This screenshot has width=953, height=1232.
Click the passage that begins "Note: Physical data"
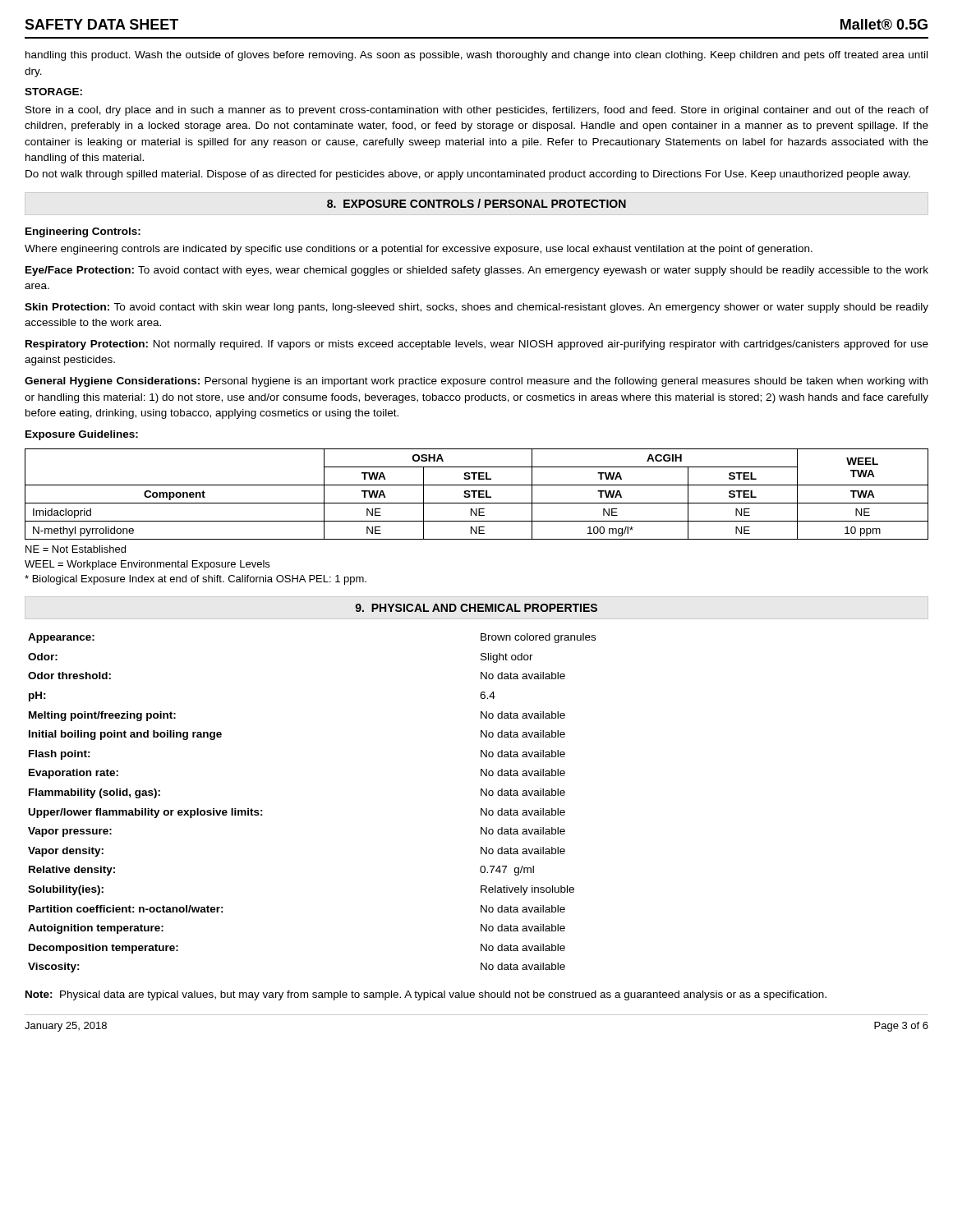tap(426, 994)
